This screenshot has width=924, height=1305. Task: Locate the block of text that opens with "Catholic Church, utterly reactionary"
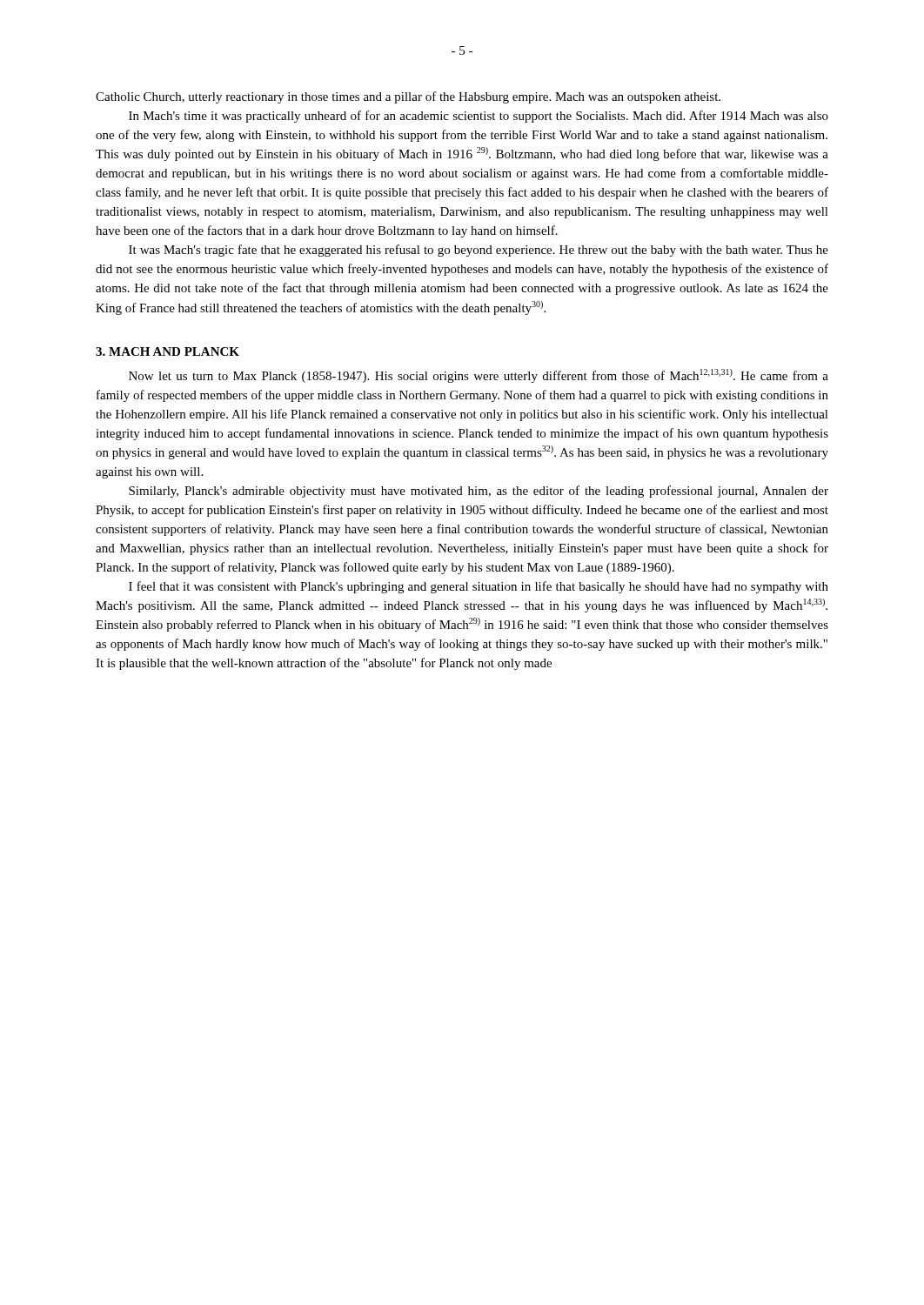coord(462,97)
